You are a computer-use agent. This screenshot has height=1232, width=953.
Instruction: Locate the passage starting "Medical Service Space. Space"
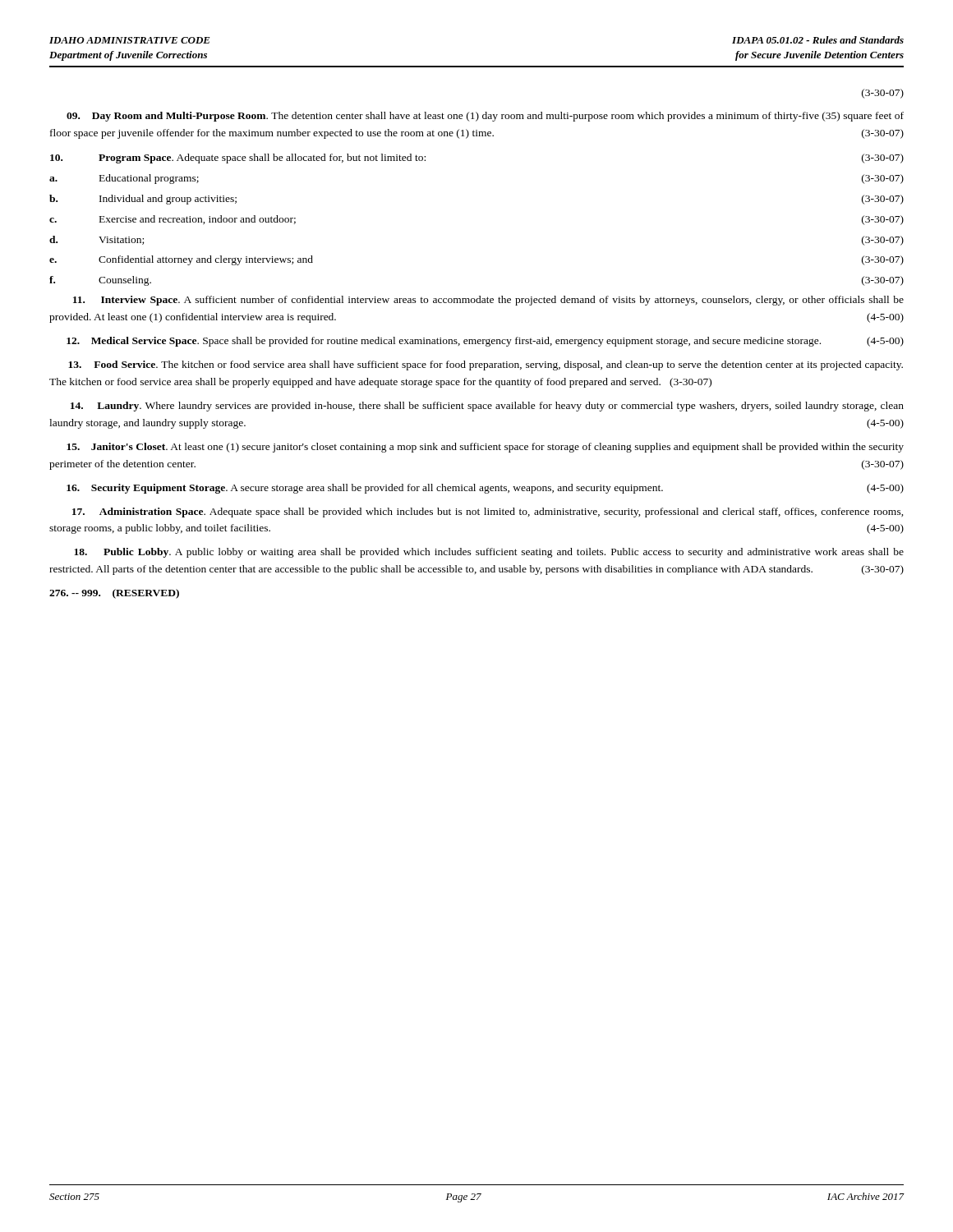476,341
